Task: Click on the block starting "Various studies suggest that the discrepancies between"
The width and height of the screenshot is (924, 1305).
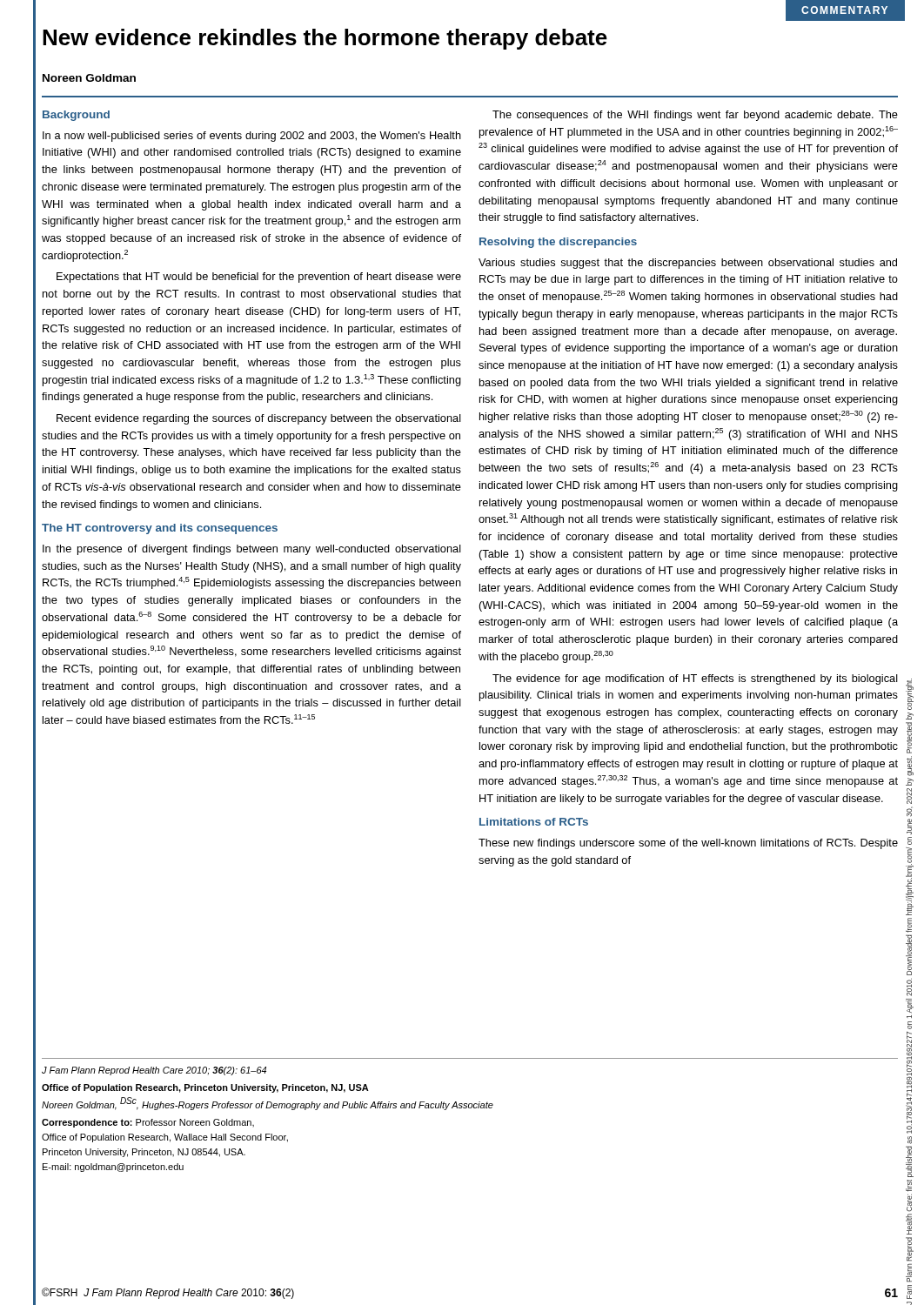Action: click(688, 530)
